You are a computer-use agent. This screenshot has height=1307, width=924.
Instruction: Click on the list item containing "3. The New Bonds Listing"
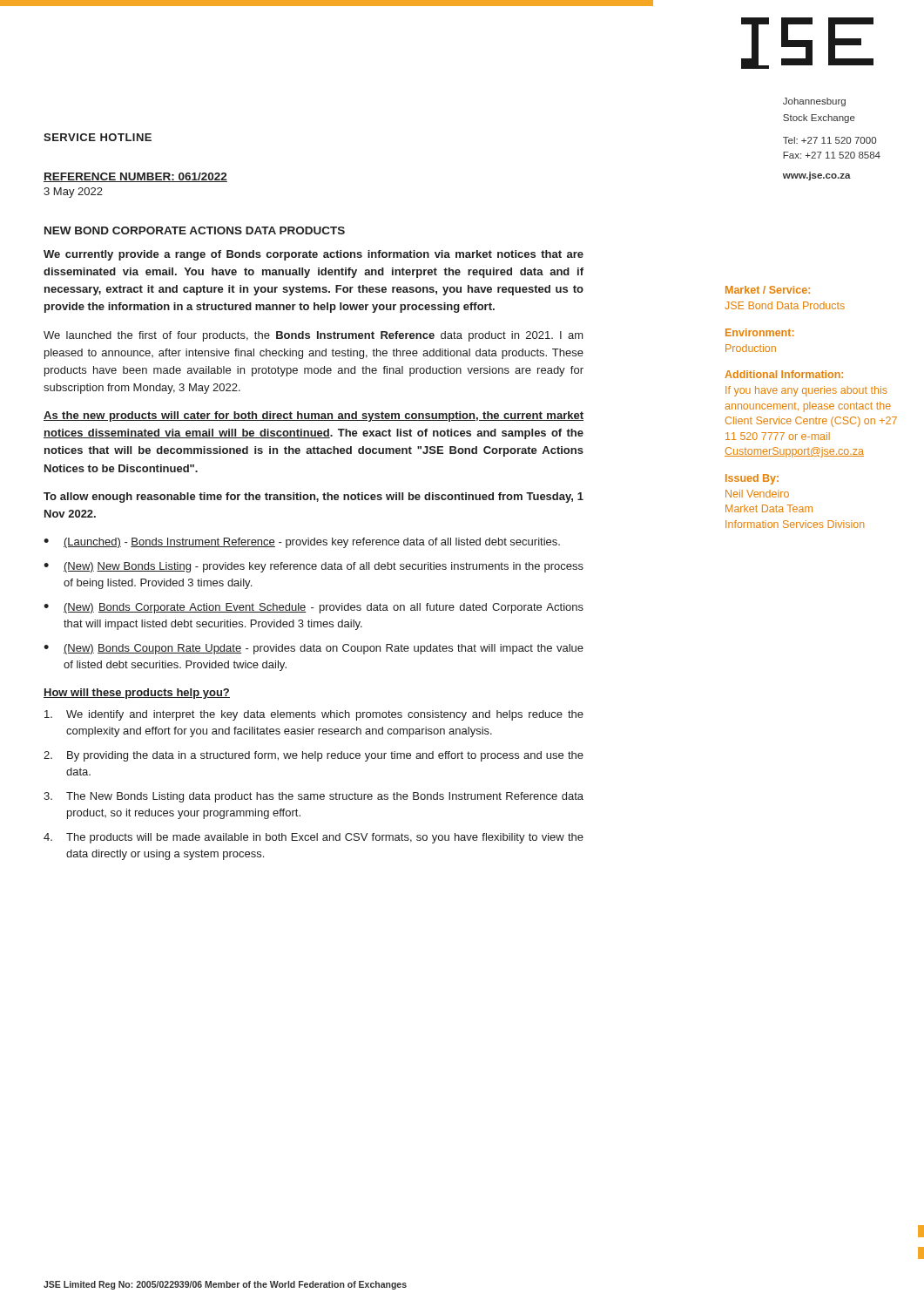tap(314, 804)
